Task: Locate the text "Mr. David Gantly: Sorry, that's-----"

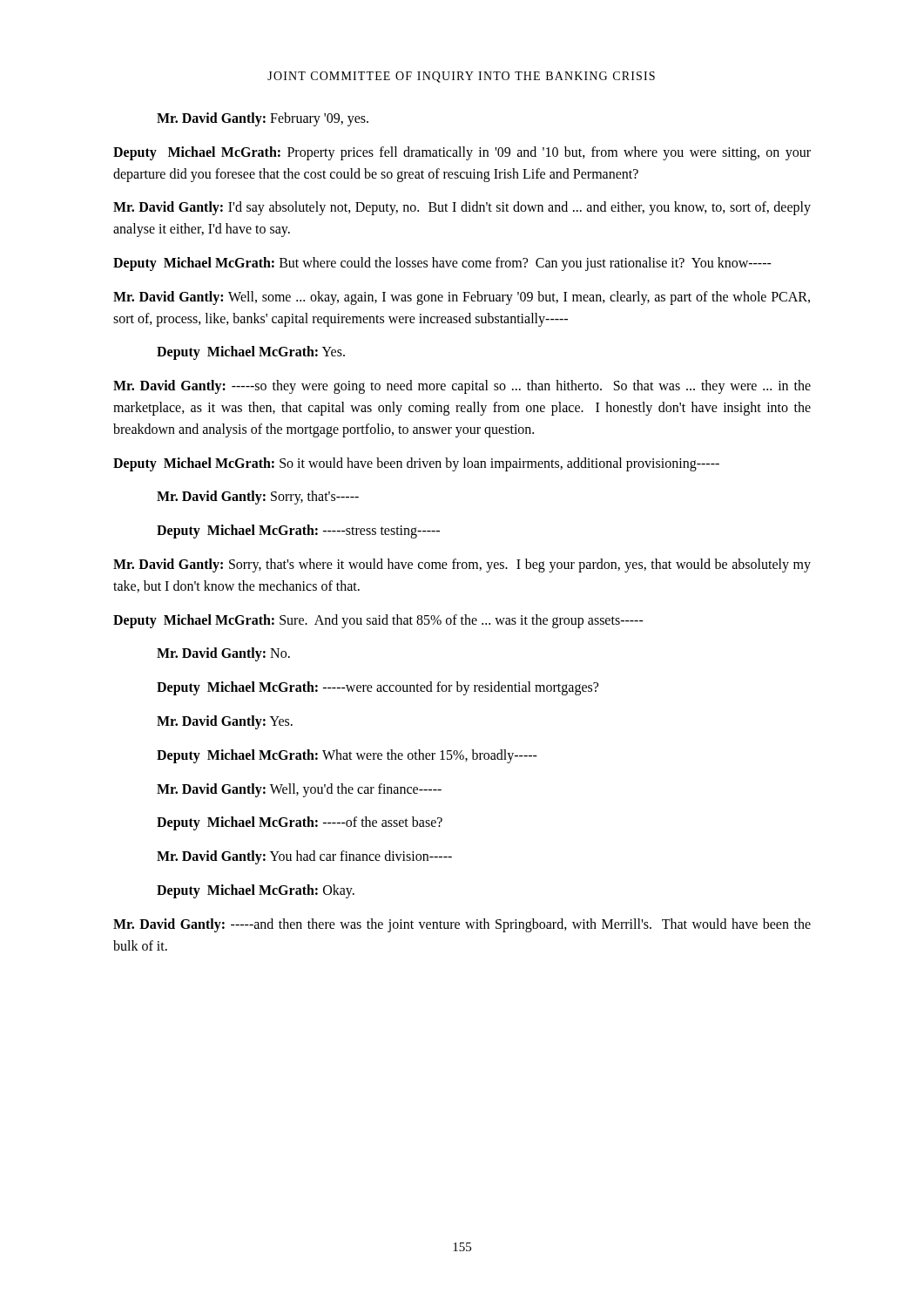Action: (258, 498)
